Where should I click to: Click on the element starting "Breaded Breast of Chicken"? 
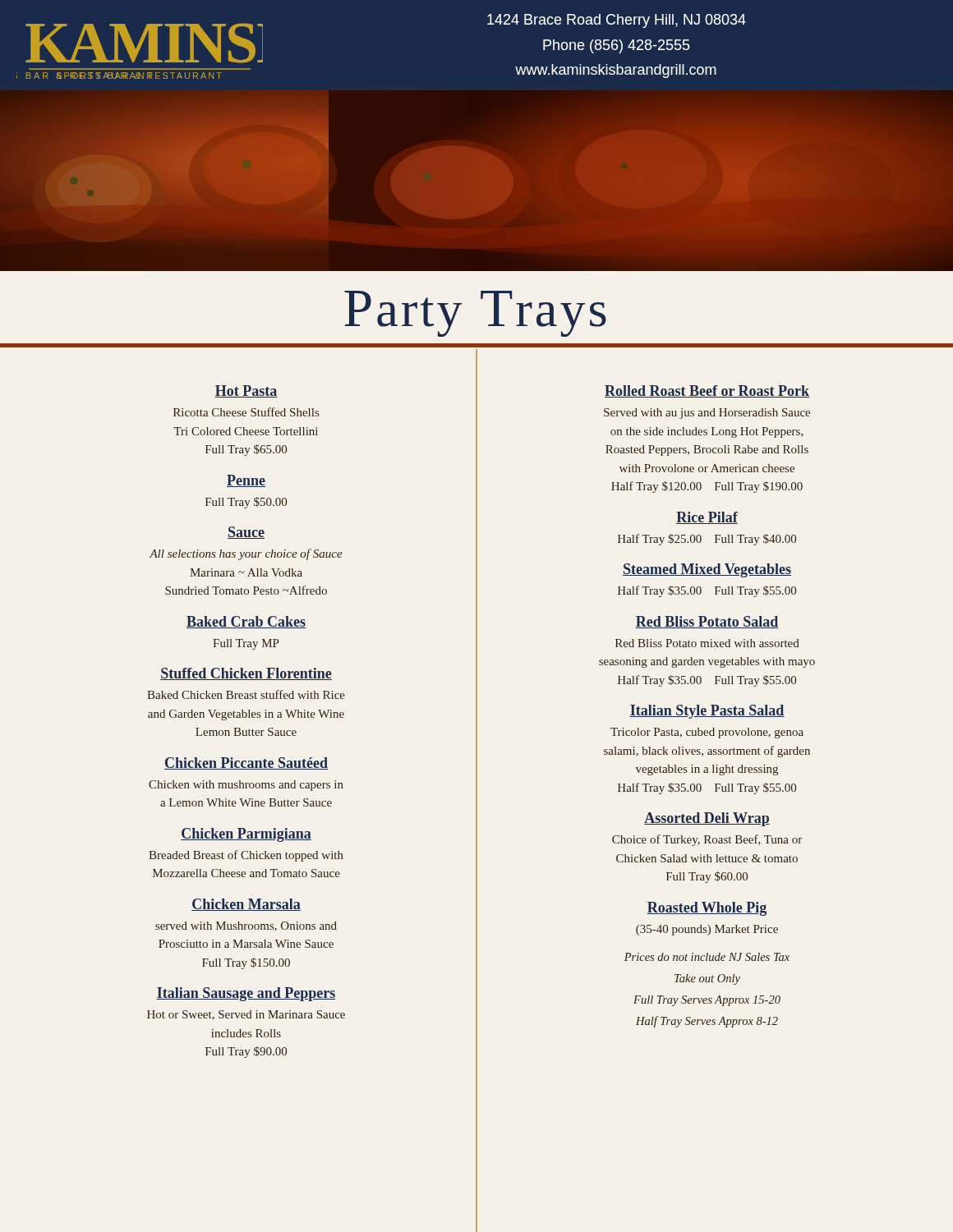(x=246, y=864)
